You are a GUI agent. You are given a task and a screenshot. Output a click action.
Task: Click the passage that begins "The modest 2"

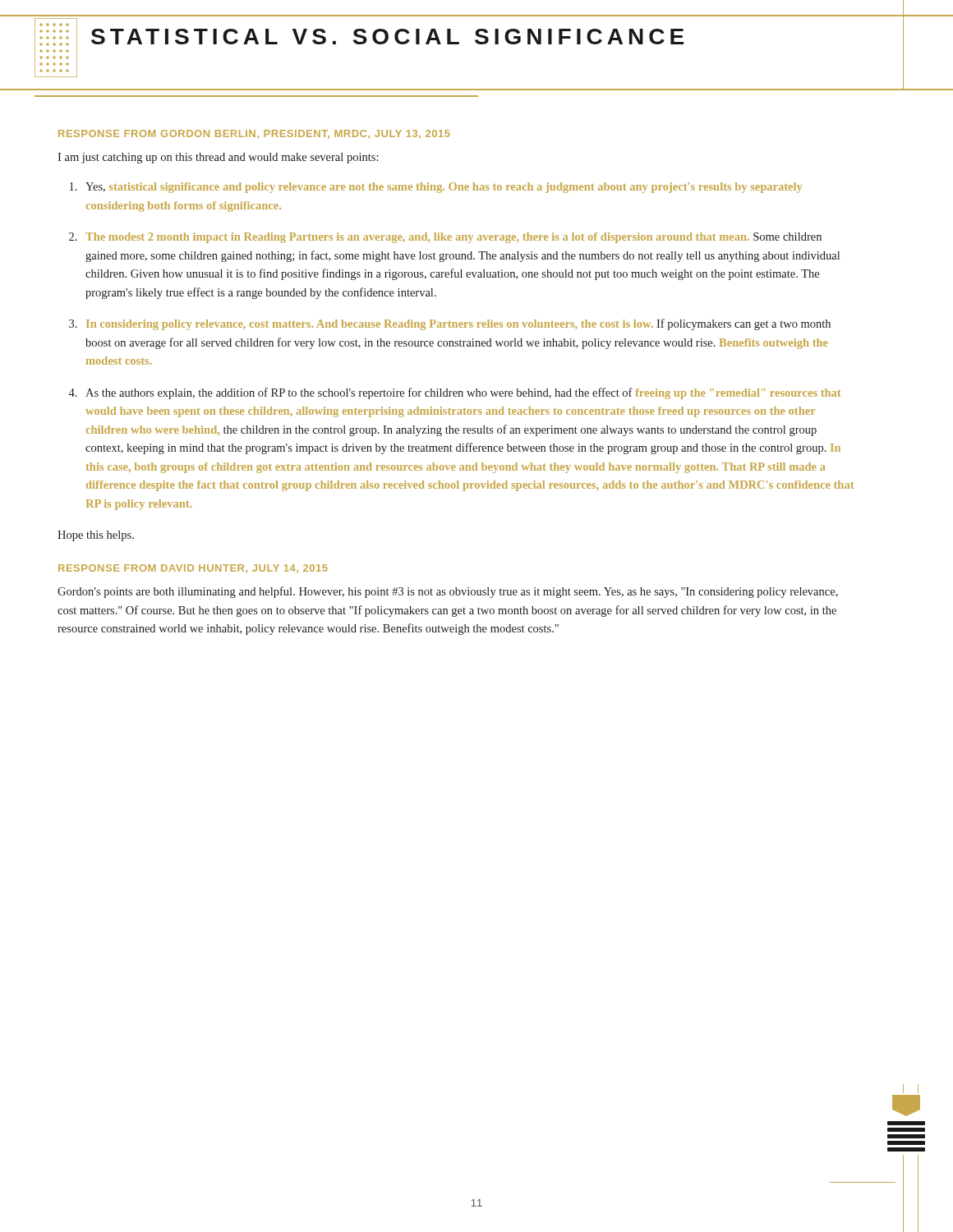click(467, 265)
